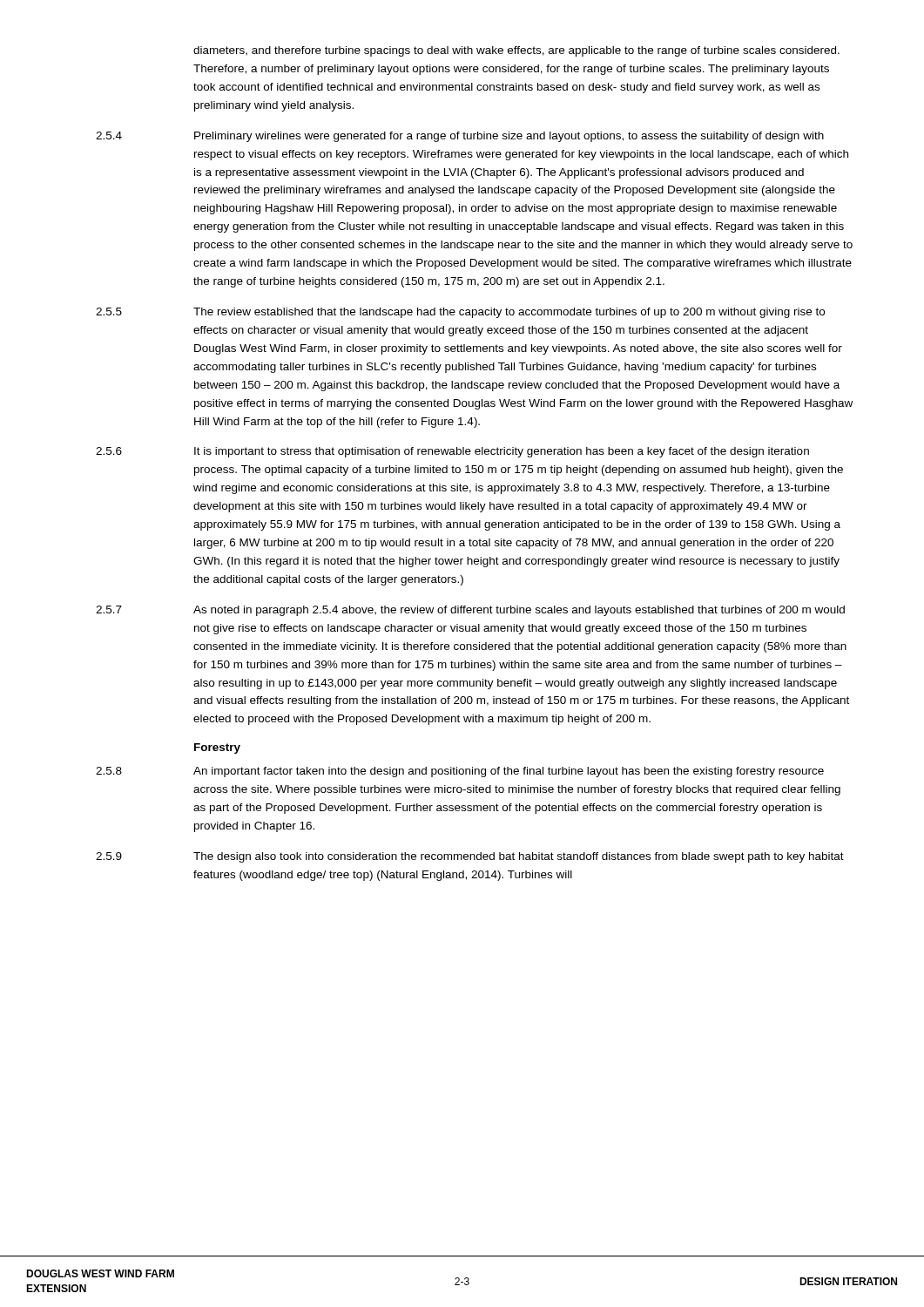Point to the block beginning "2.5.8 An important factor taken"
This screenshot has height=1307, width=924.
tap(475, 799)
